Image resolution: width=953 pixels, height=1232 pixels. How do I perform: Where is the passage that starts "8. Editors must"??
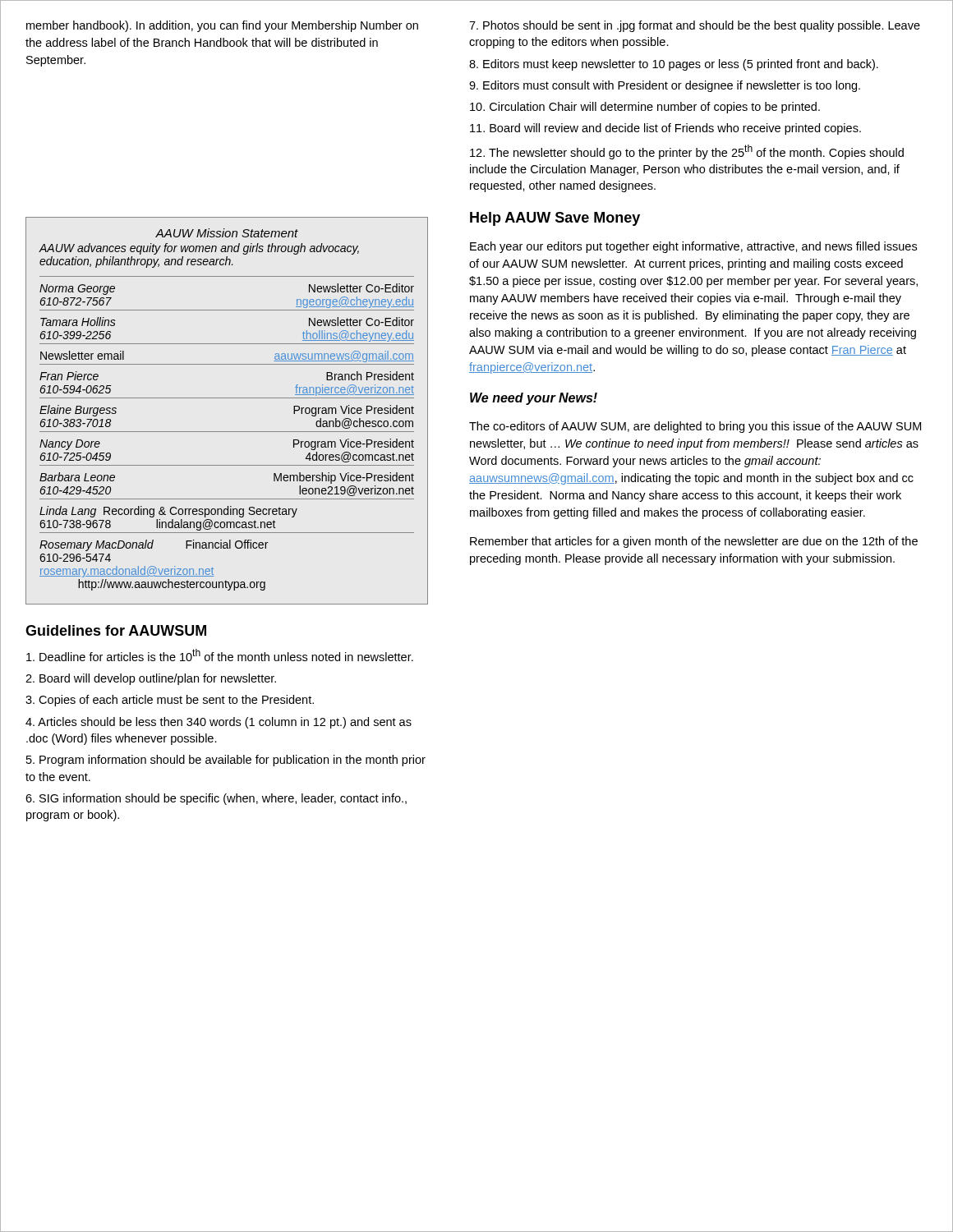click(x=697, y=64)
